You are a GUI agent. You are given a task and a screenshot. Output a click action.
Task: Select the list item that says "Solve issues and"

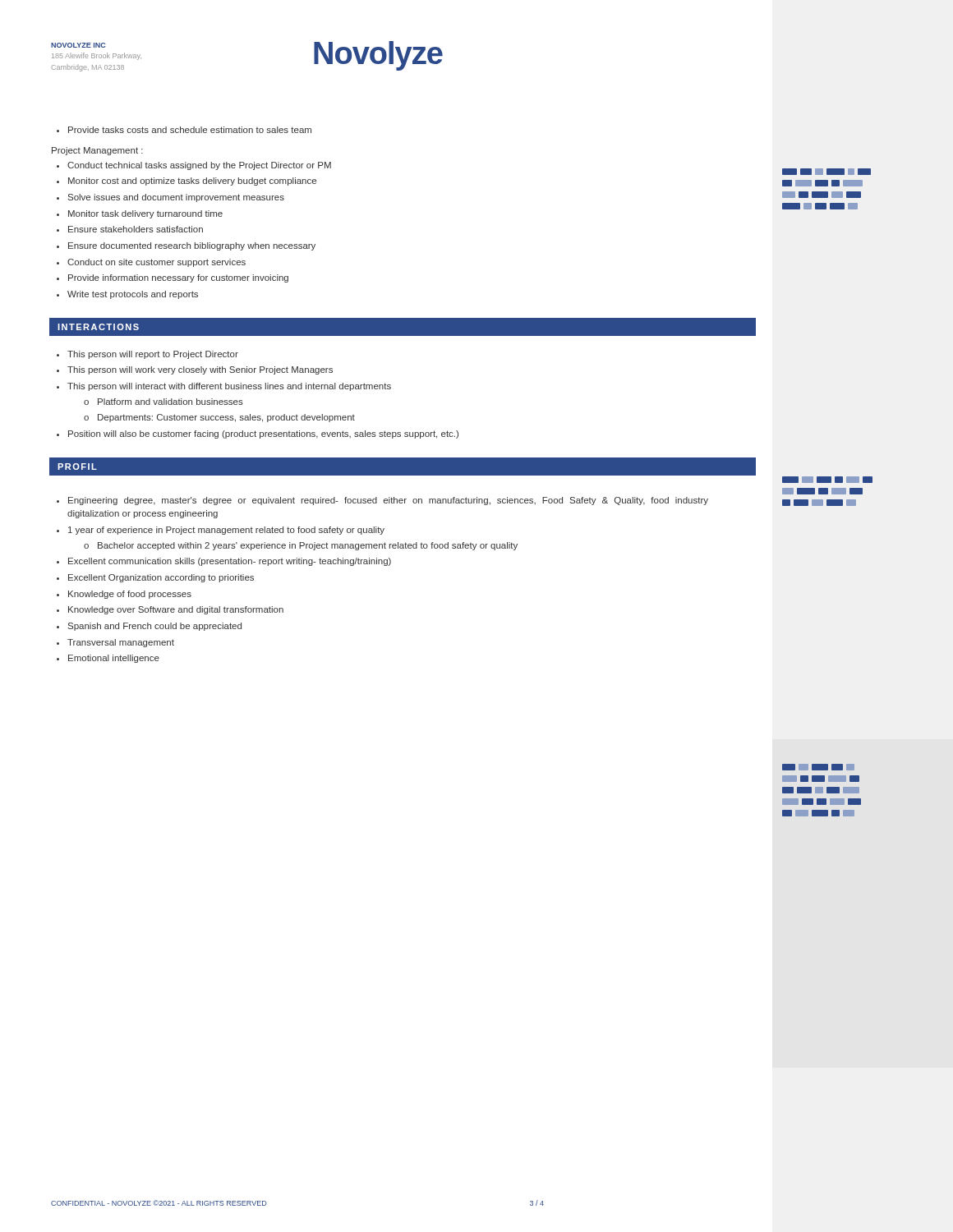(x=176, y=198)
